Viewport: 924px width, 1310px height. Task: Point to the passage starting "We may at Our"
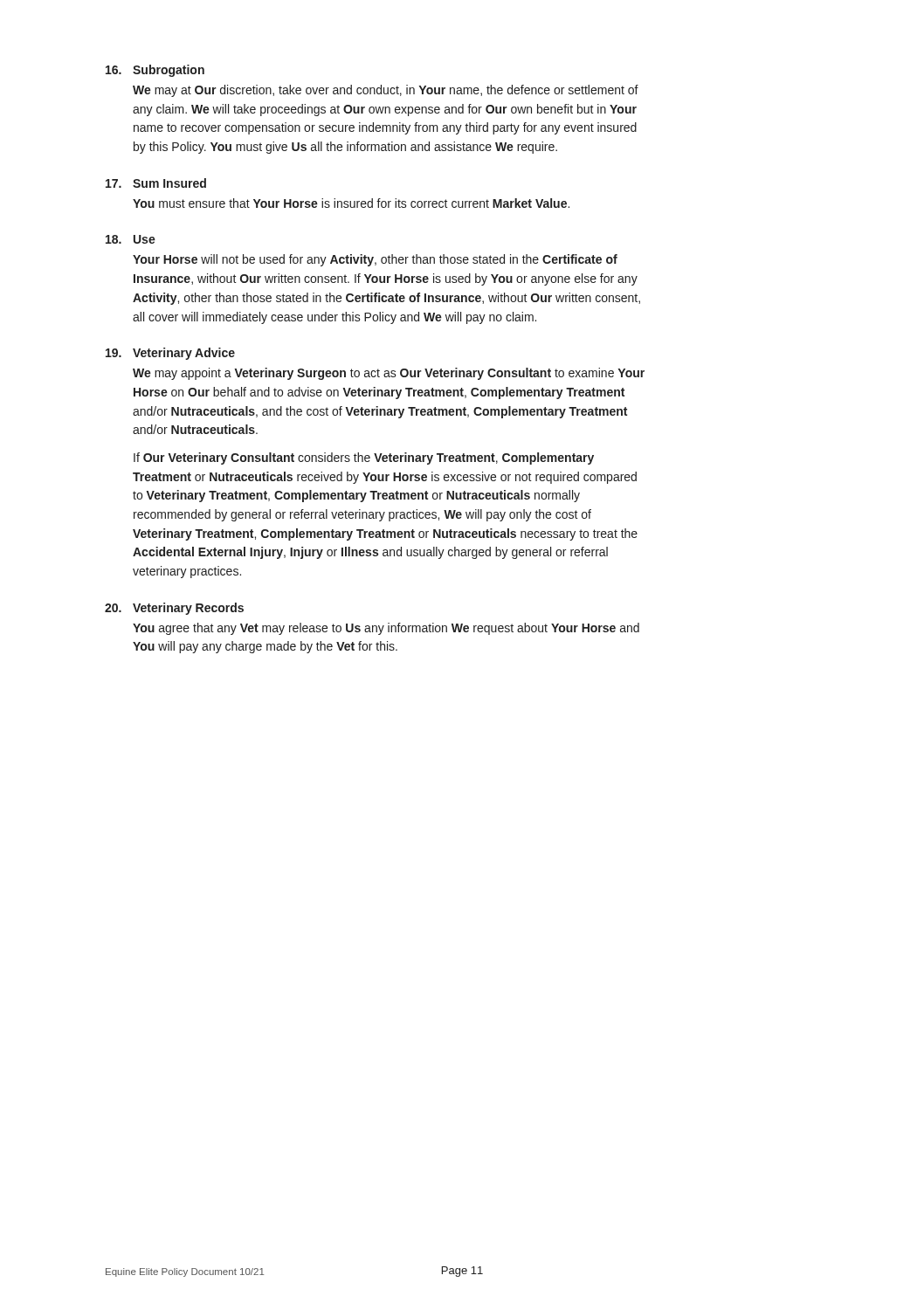(390, 119)
